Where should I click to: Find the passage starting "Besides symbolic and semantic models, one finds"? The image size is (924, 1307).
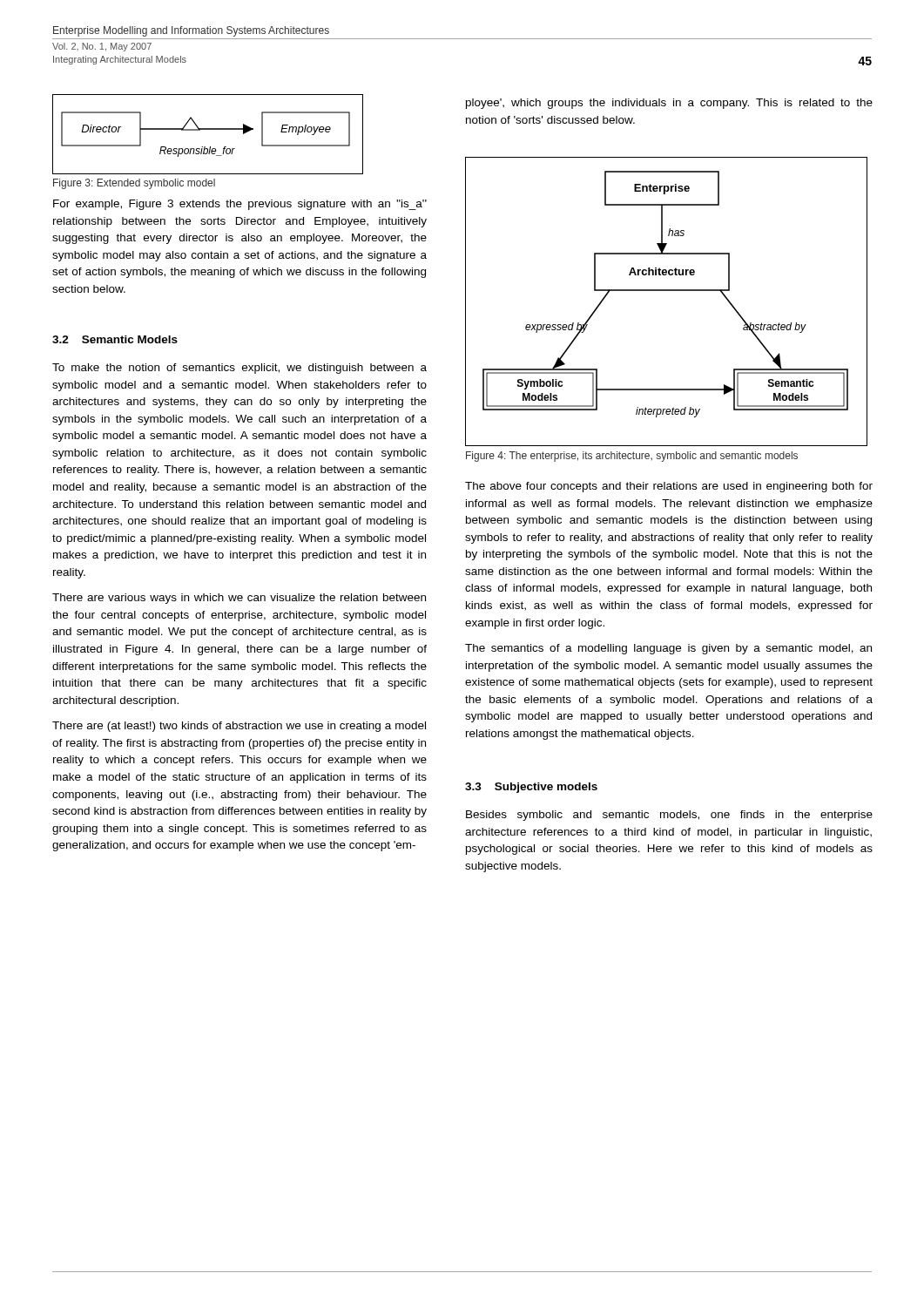pyautogui.click(x=669, y=840)
